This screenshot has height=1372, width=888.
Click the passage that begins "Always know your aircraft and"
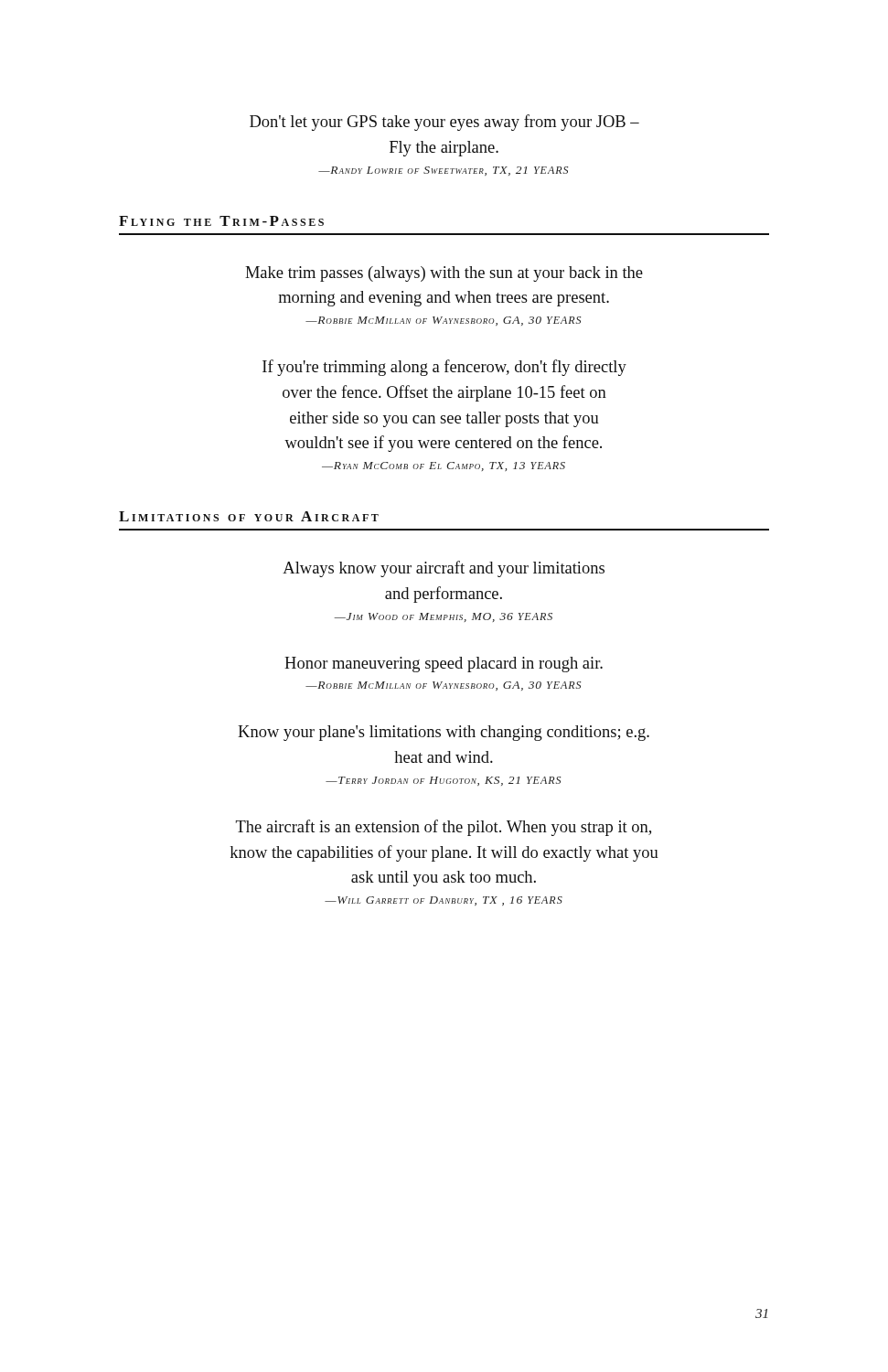click(x=444, y=590)
